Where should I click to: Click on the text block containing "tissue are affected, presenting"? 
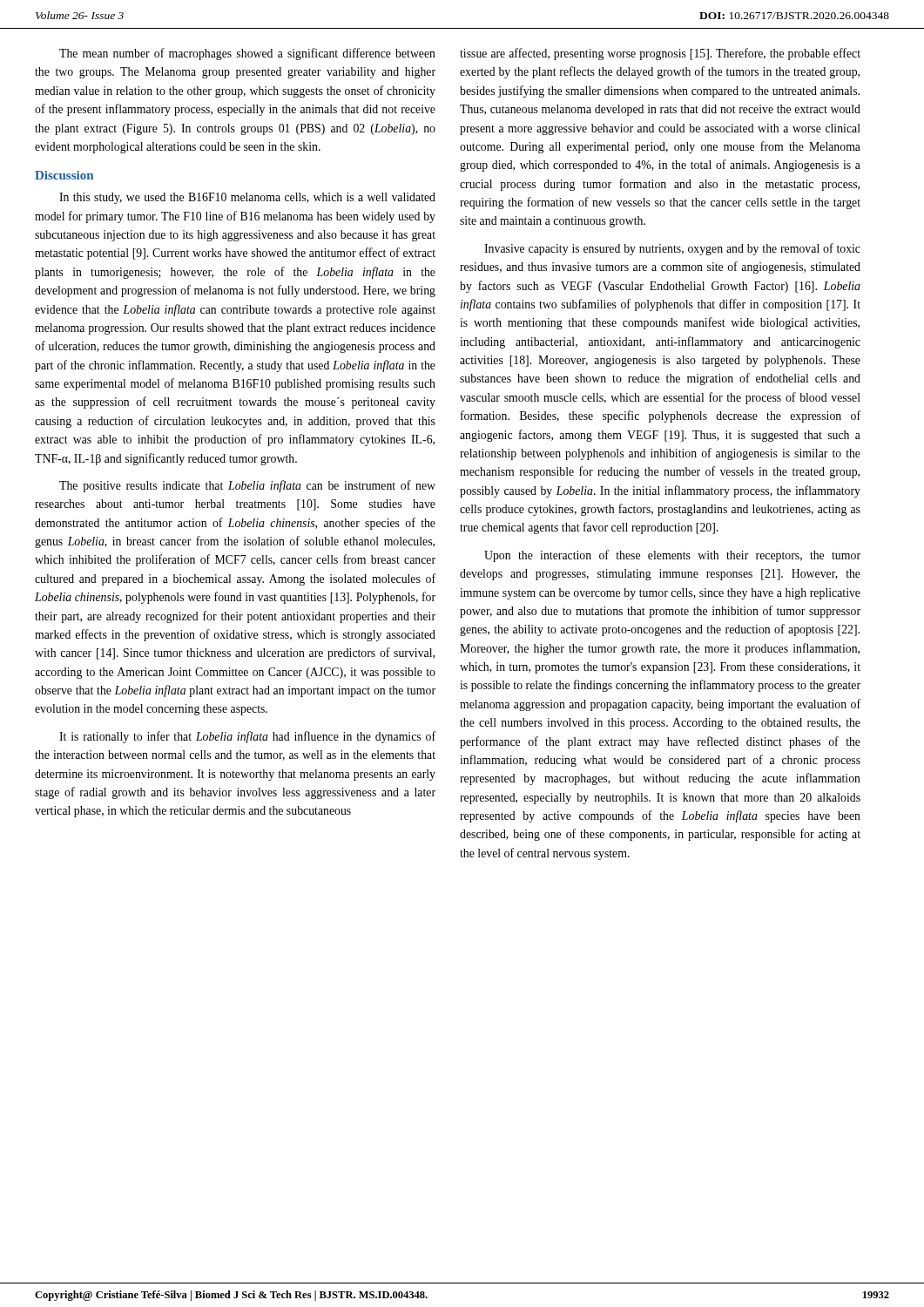[660, 138]
